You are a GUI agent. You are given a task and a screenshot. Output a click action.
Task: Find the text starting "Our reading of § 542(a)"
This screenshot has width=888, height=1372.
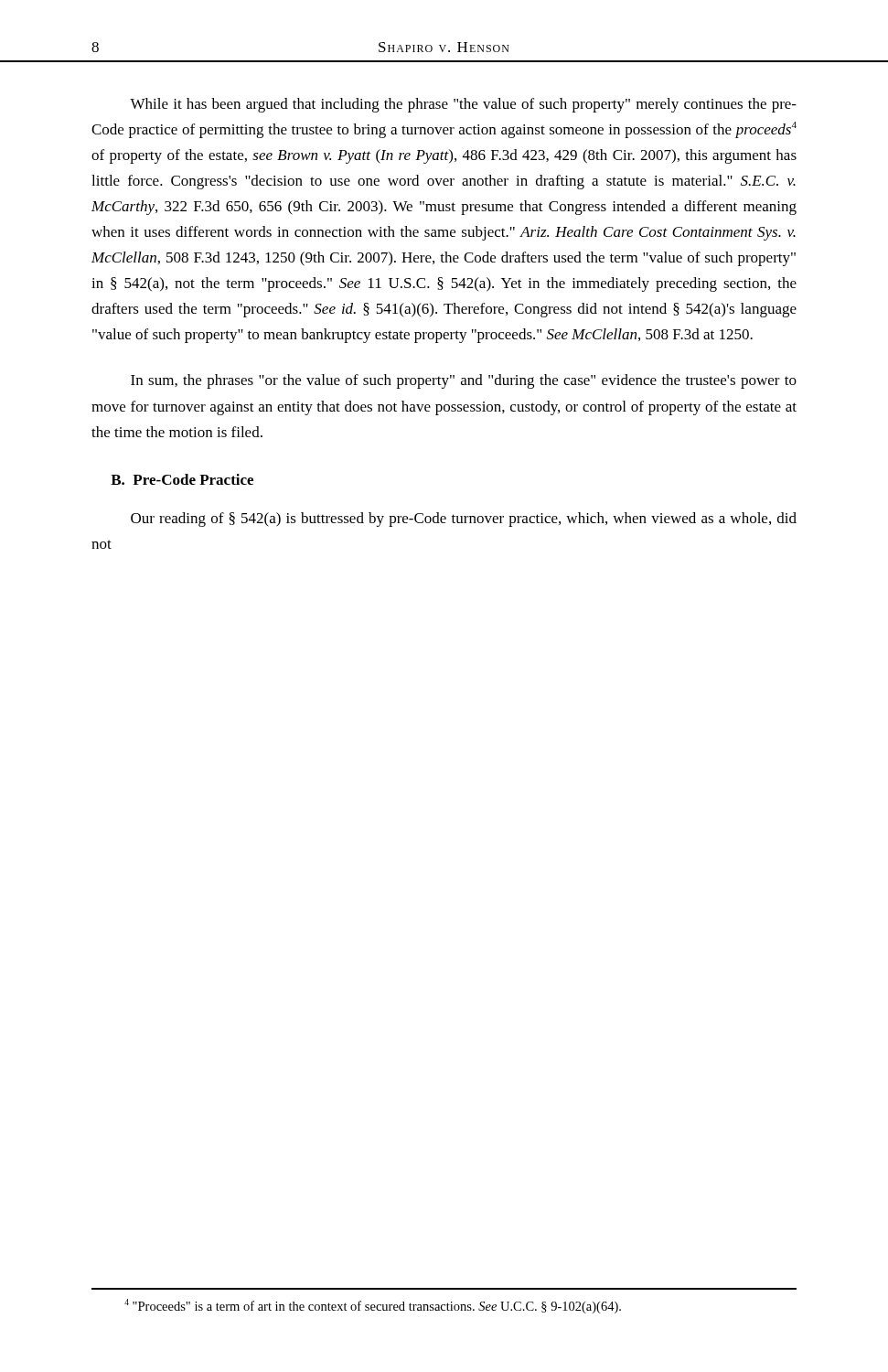(x=444, y=531)
